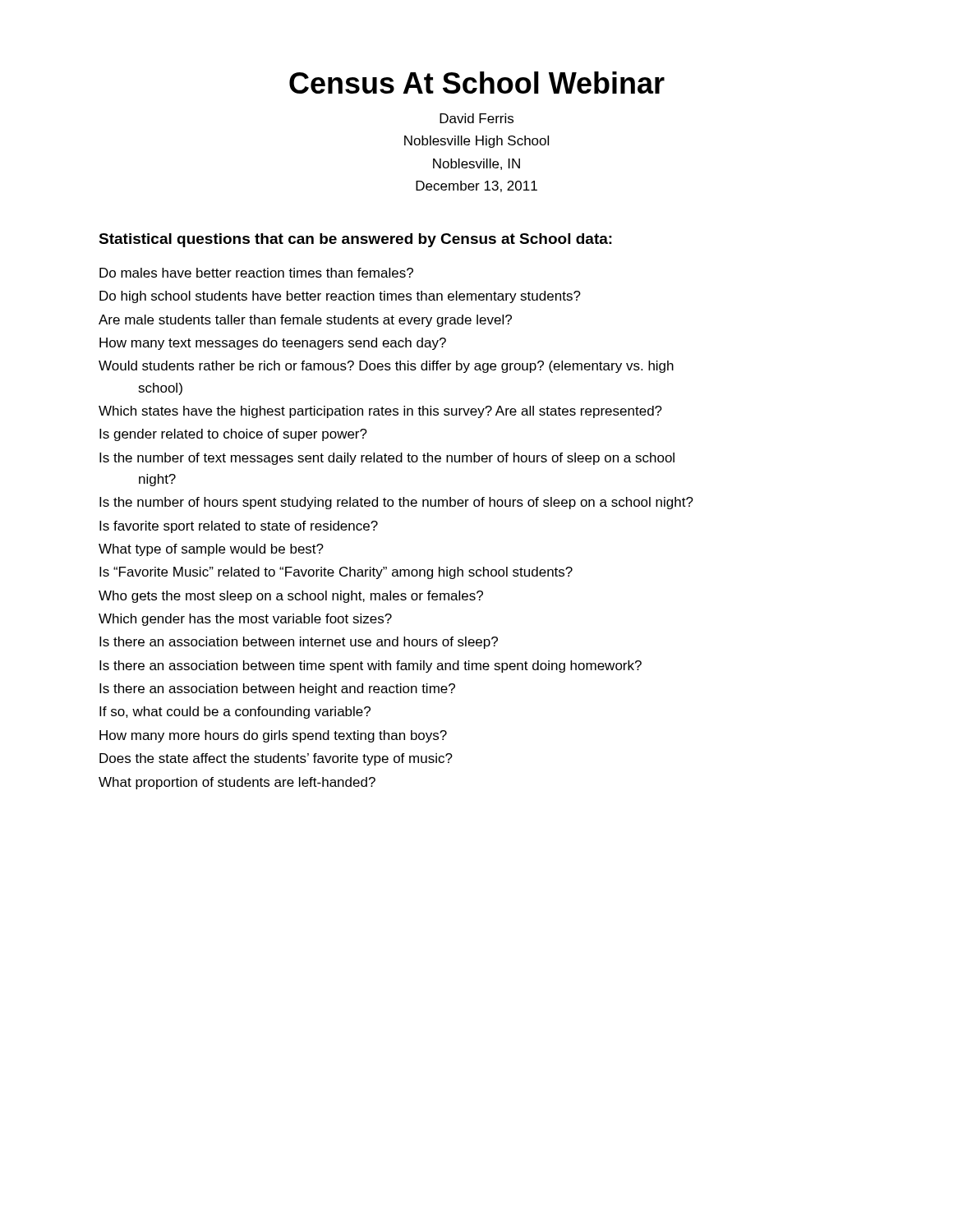
Task: Point to the region starting "Would students rather"
Action: (386, 379)
